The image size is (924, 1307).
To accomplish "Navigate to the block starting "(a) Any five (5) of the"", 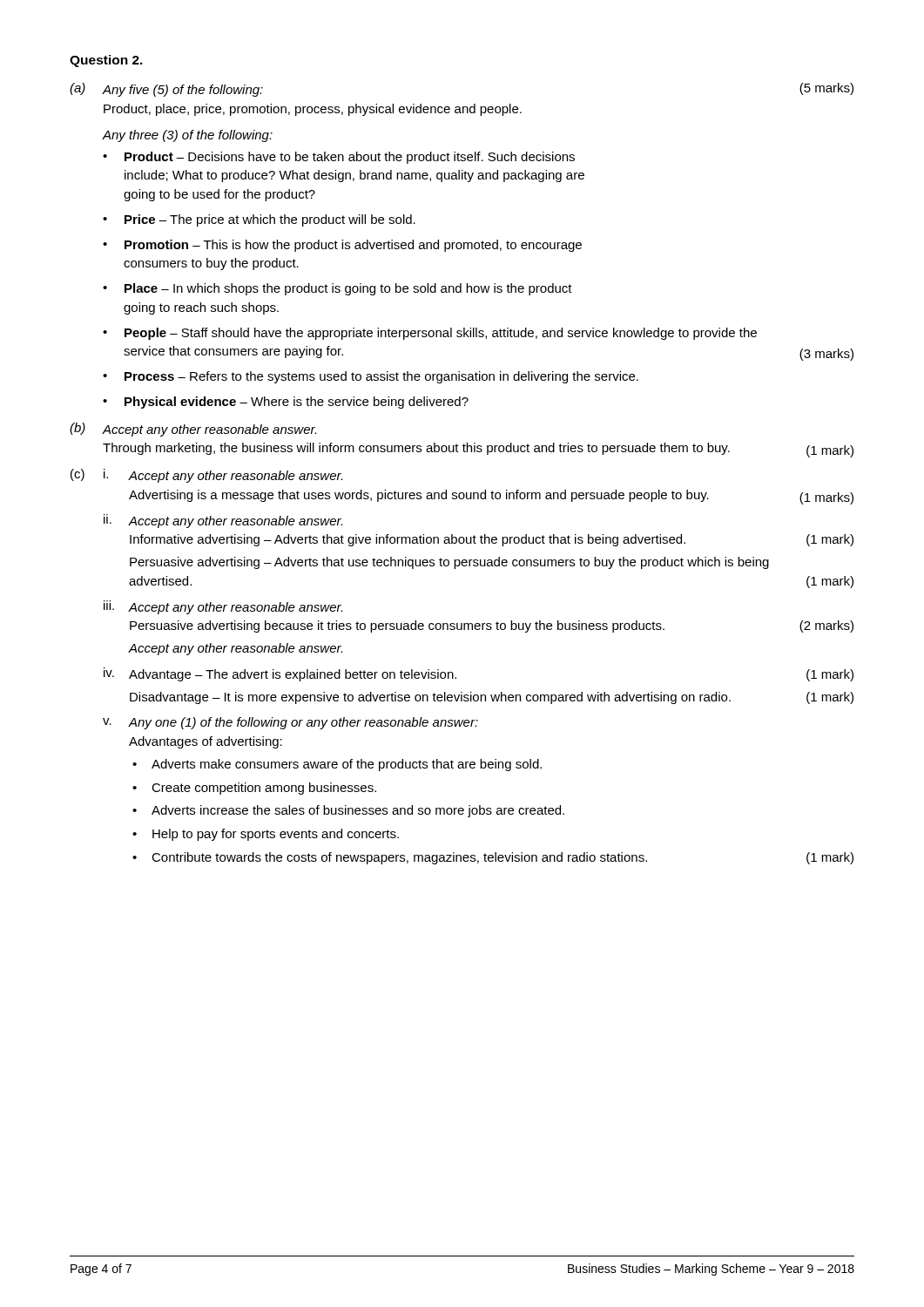I will click(x=462, y=99).
